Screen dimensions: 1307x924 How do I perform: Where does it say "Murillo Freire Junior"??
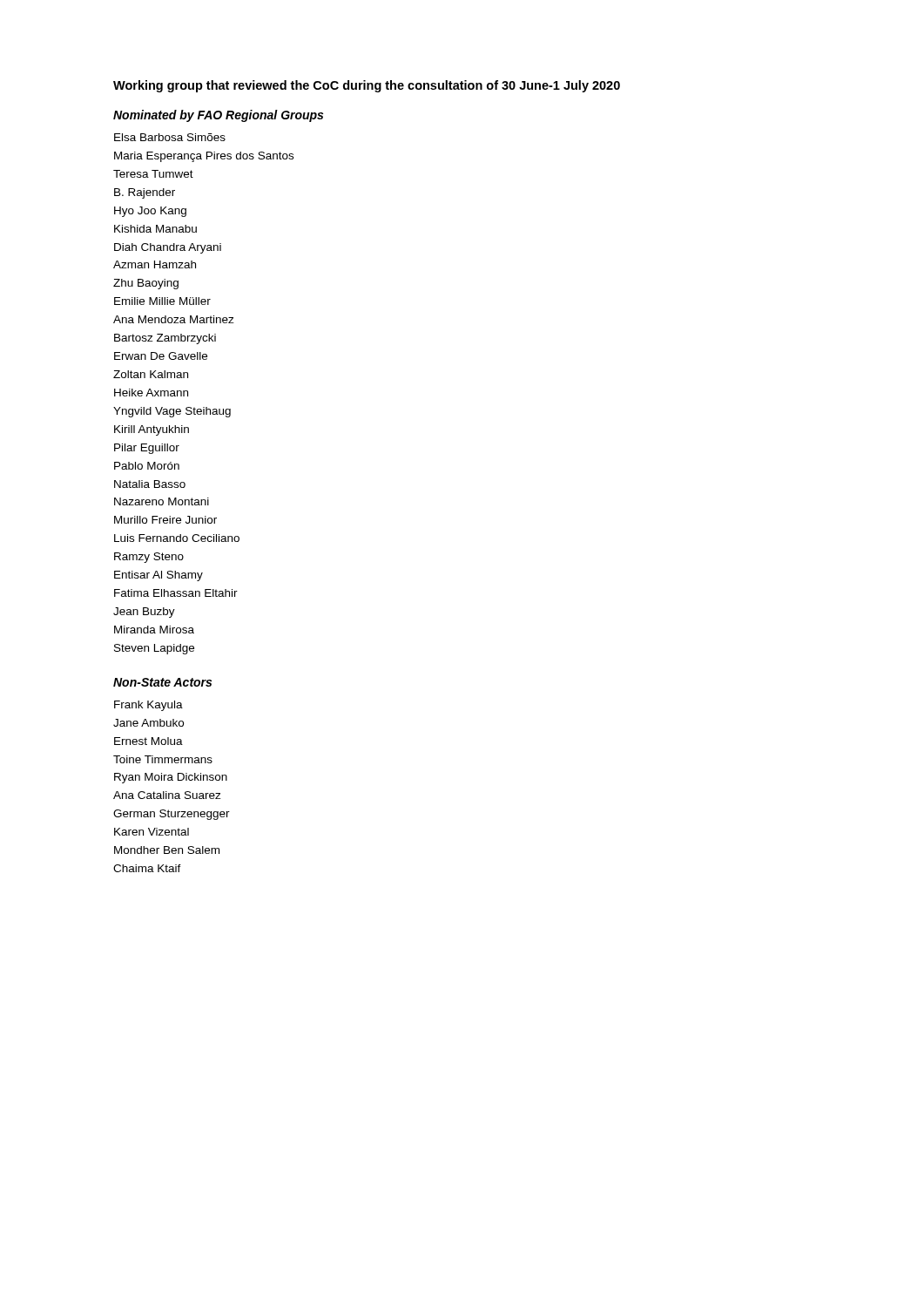165,520
